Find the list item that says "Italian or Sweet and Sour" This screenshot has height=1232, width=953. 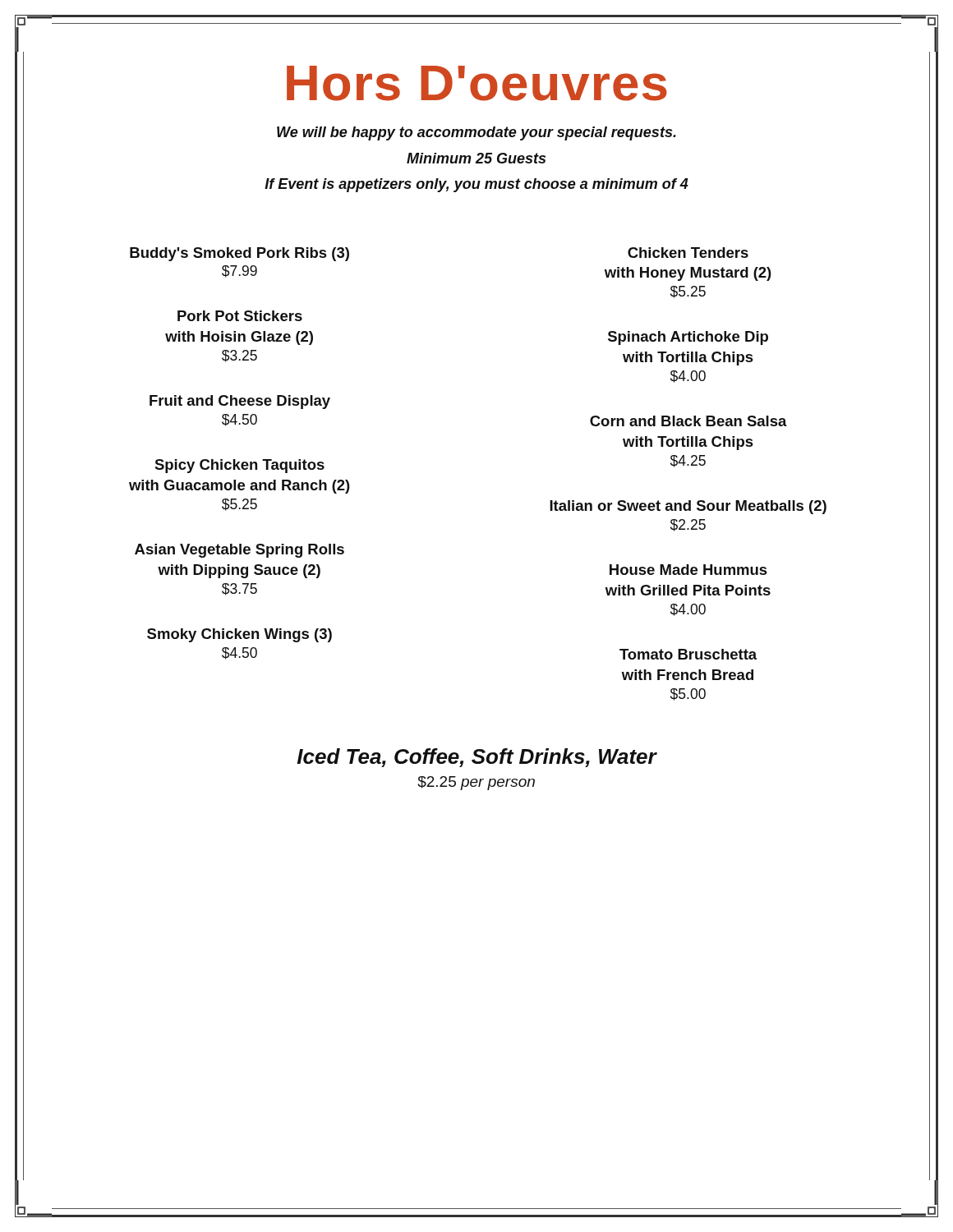click(688, 515)
